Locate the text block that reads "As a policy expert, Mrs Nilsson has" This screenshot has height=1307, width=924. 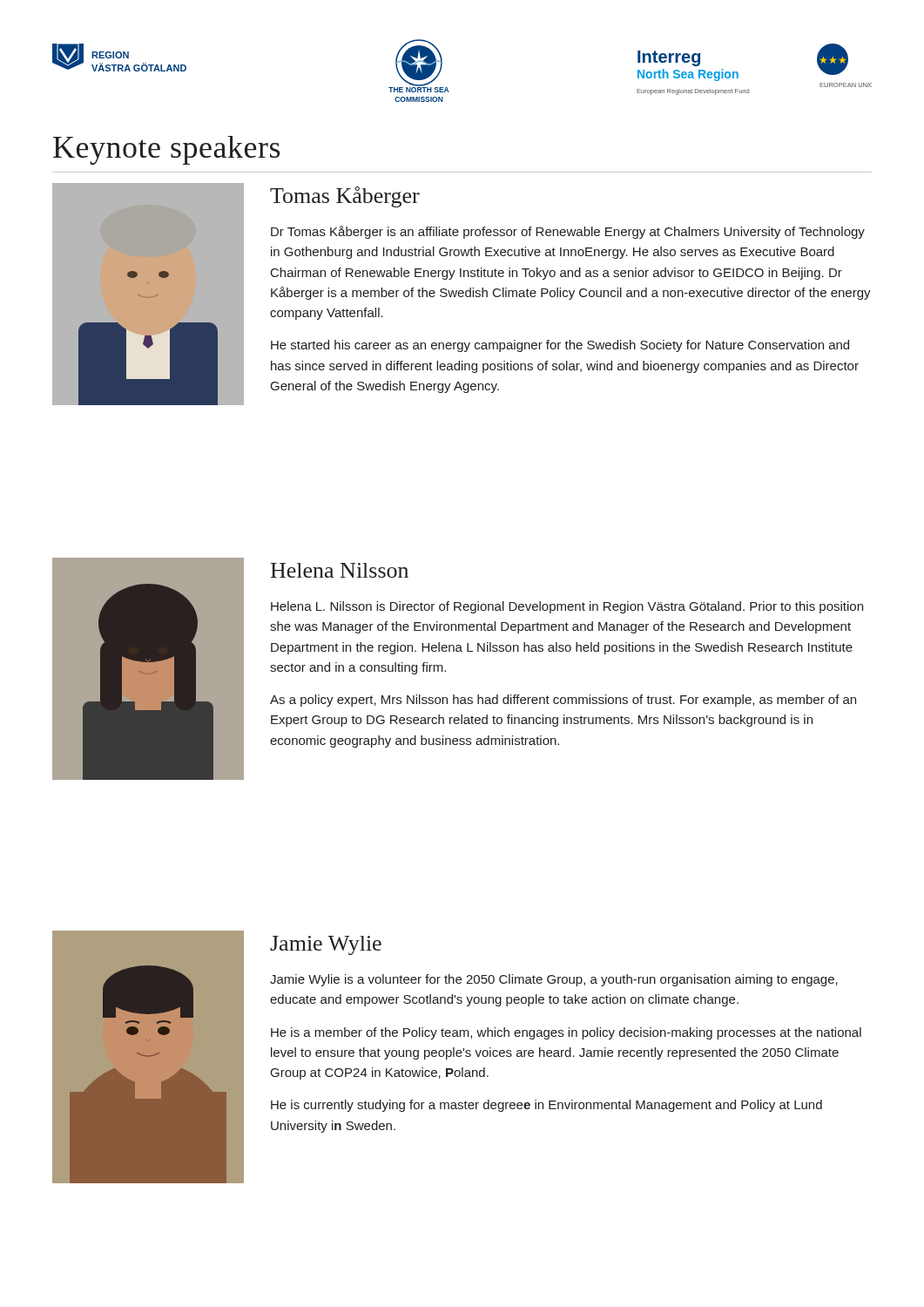564,720
